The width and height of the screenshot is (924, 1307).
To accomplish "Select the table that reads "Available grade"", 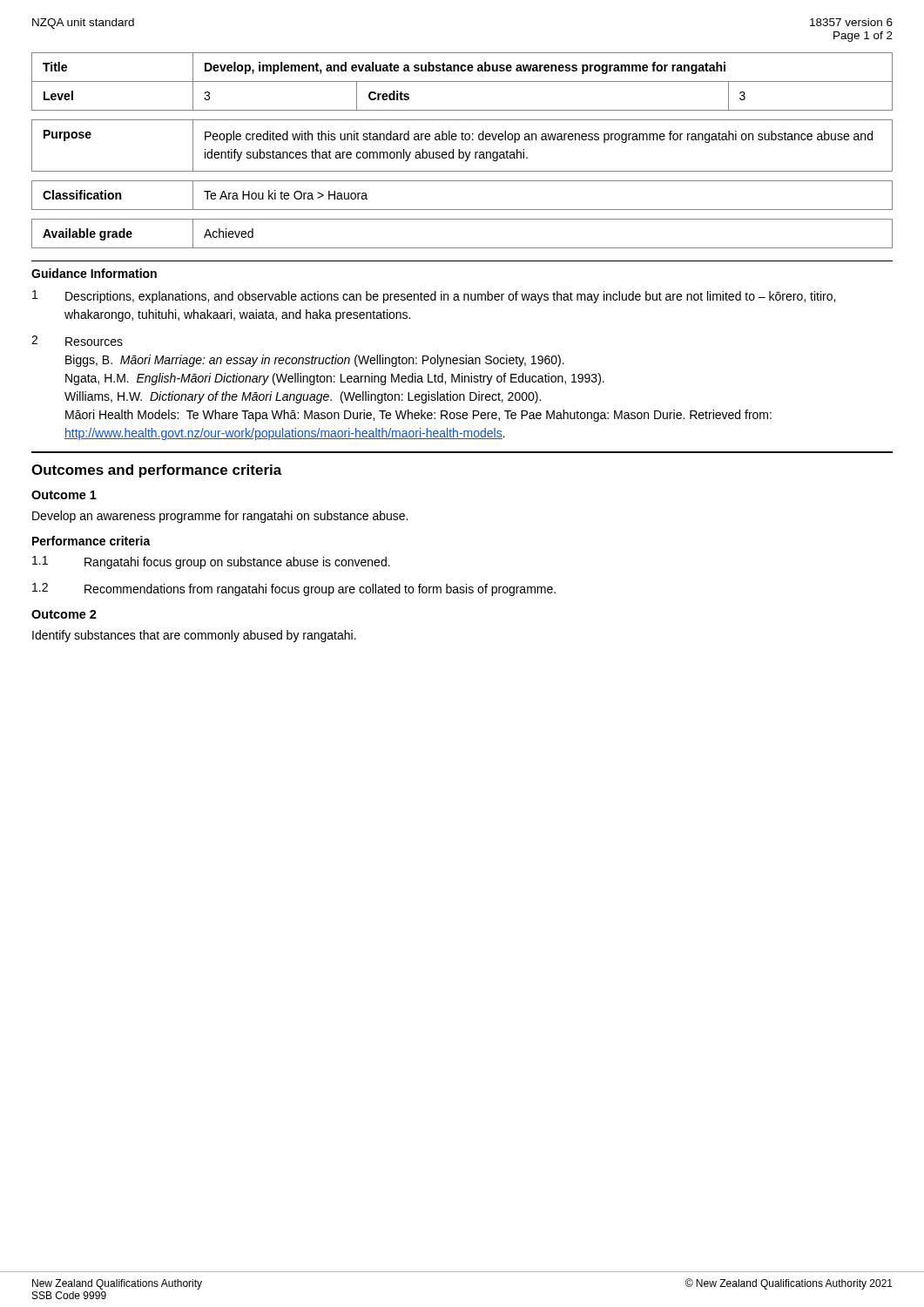I will 462,233.
